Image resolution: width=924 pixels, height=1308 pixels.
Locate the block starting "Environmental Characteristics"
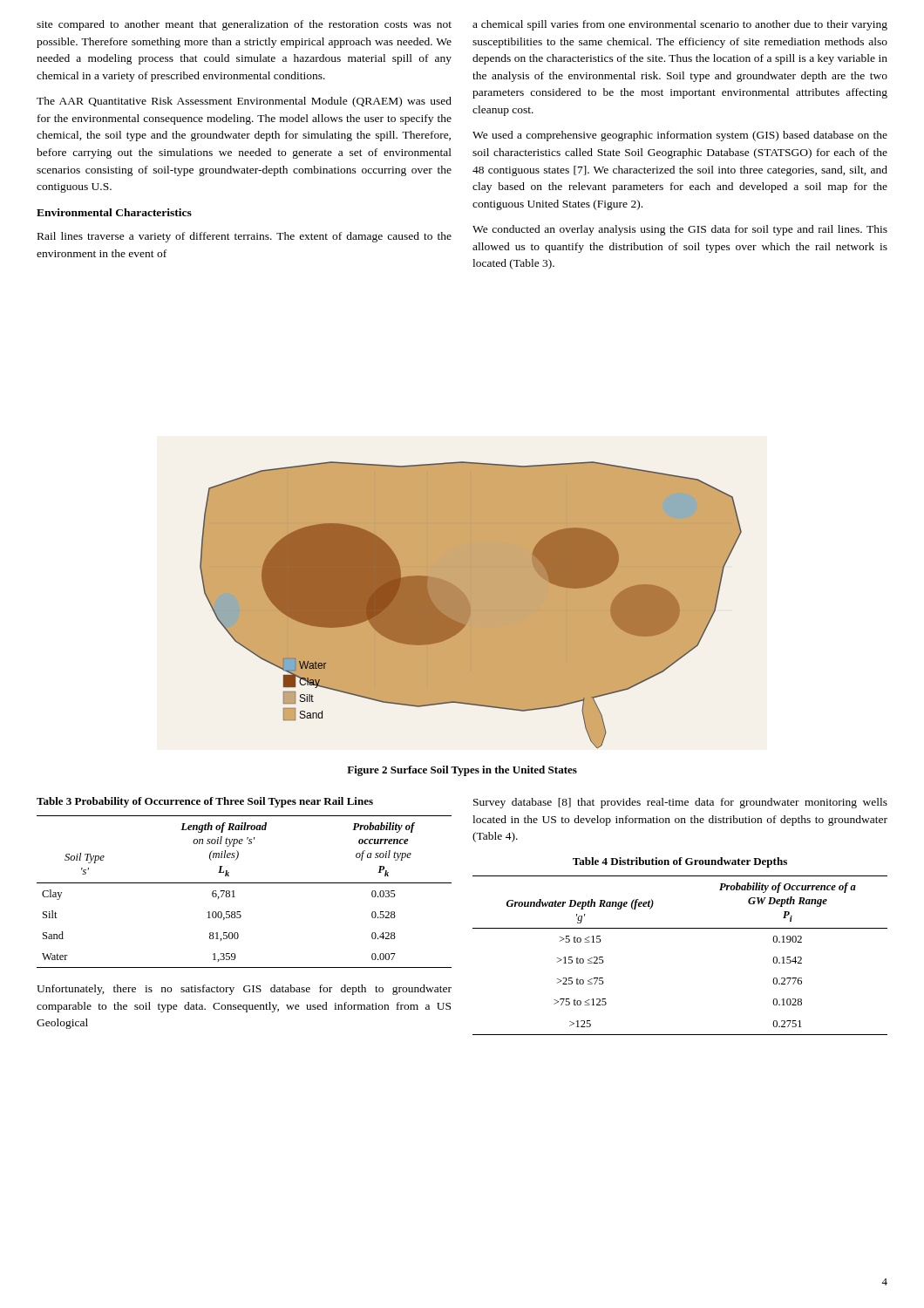tap(114, 212)
